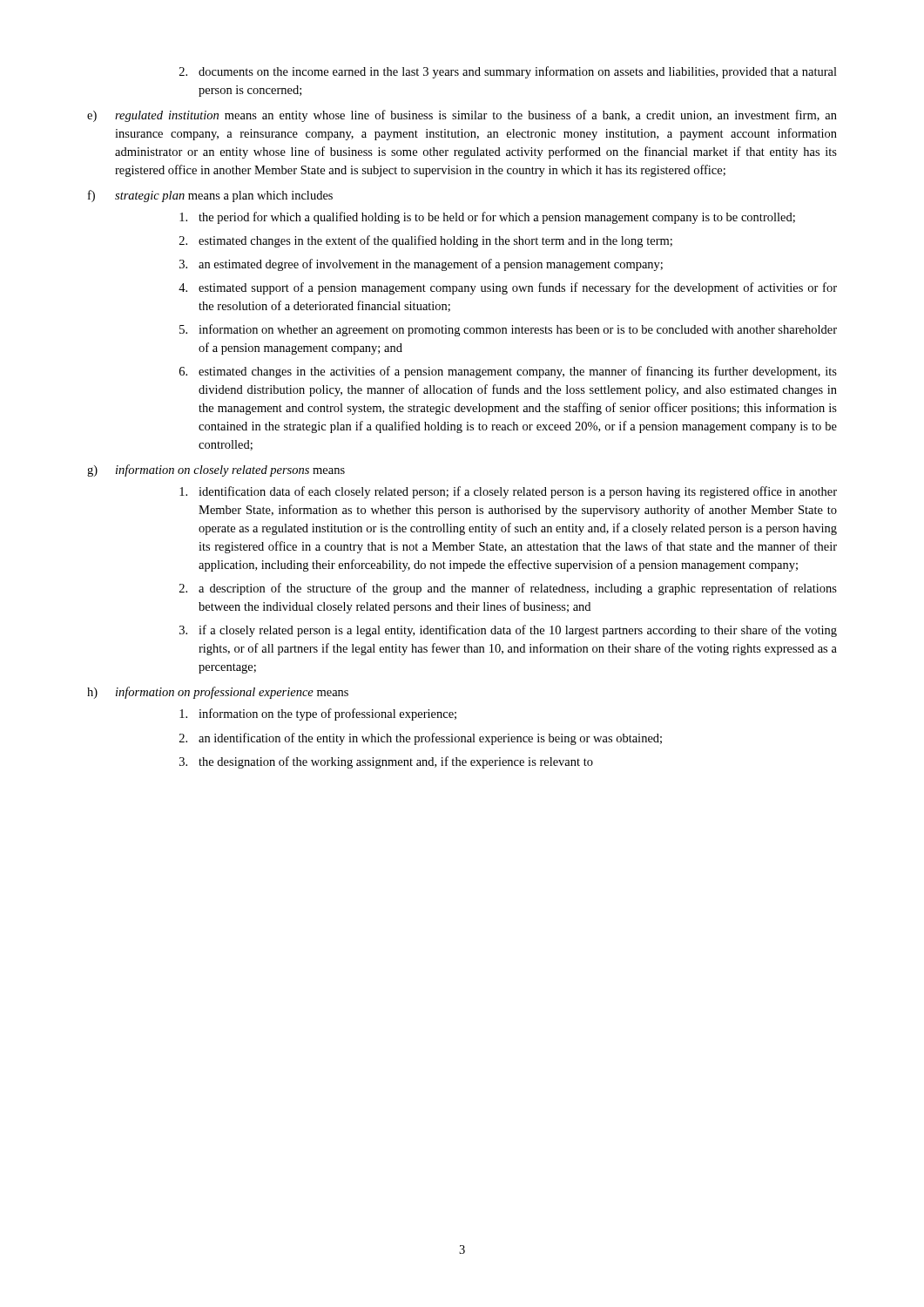Find the region starting "3. the designation"

pos(497,762)
